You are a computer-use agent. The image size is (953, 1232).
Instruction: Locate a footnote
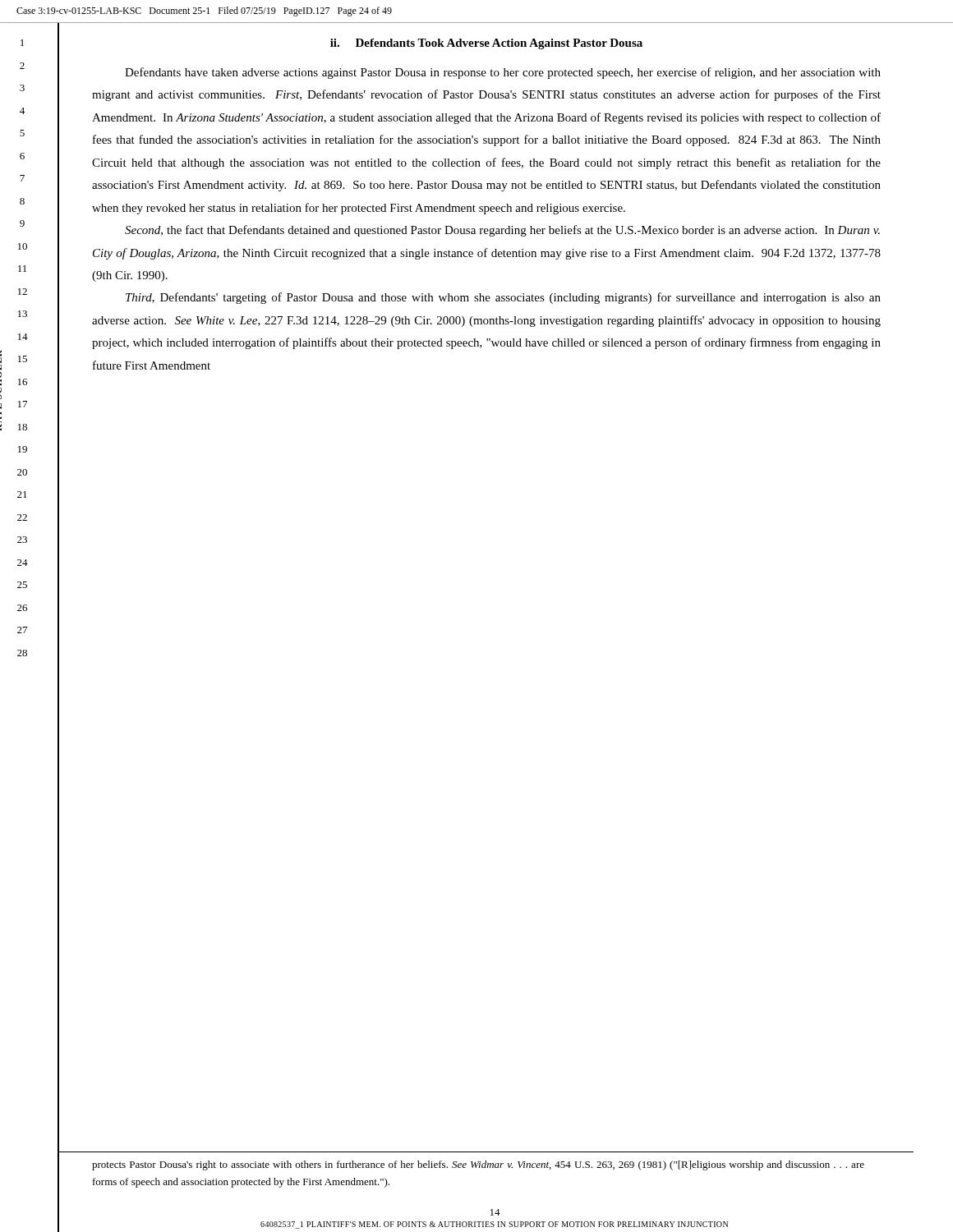(x=478, y=1174)
